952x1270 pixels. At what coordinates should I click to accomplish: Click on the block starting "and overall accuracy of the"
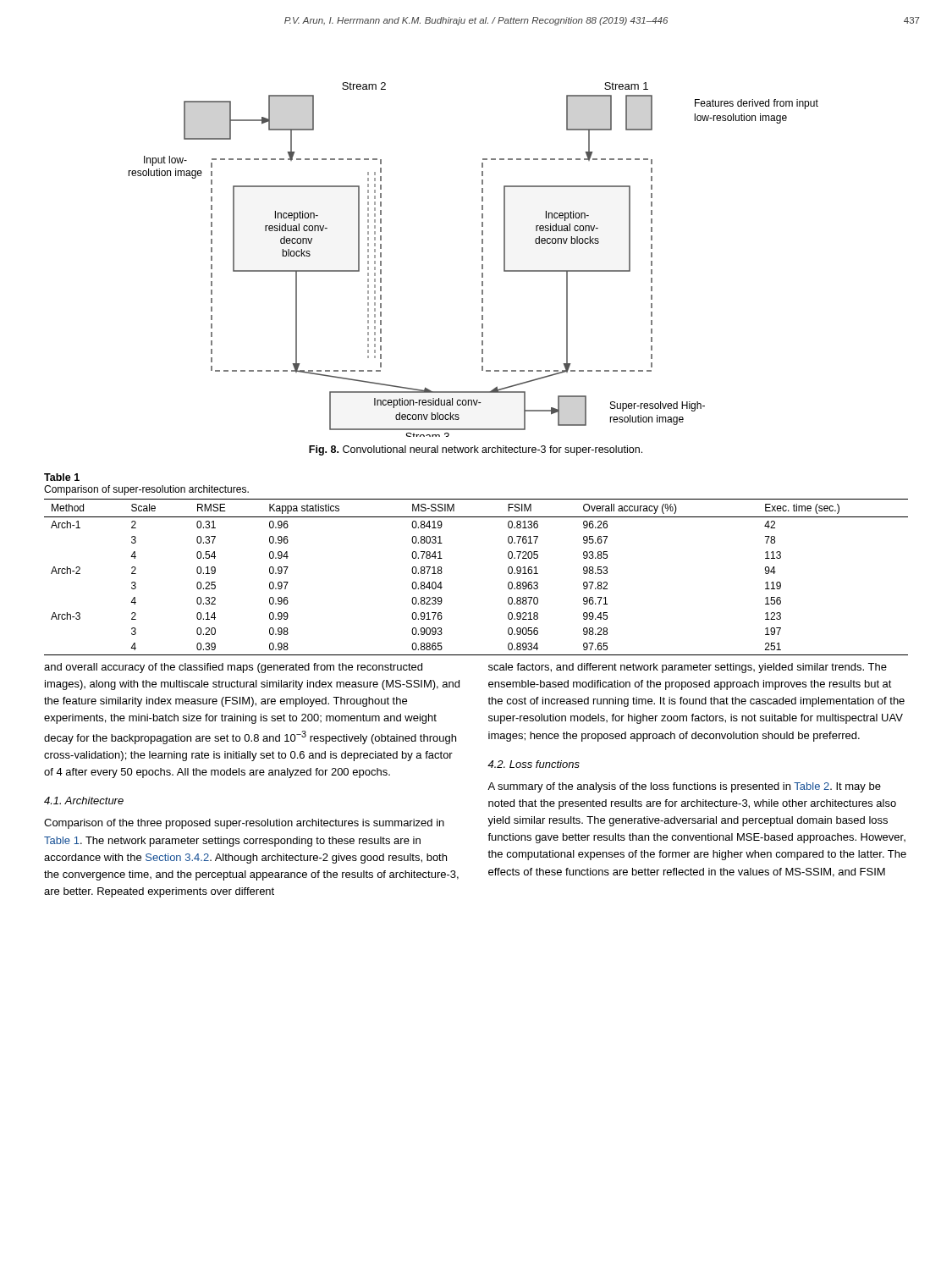(x=252, y=719)
